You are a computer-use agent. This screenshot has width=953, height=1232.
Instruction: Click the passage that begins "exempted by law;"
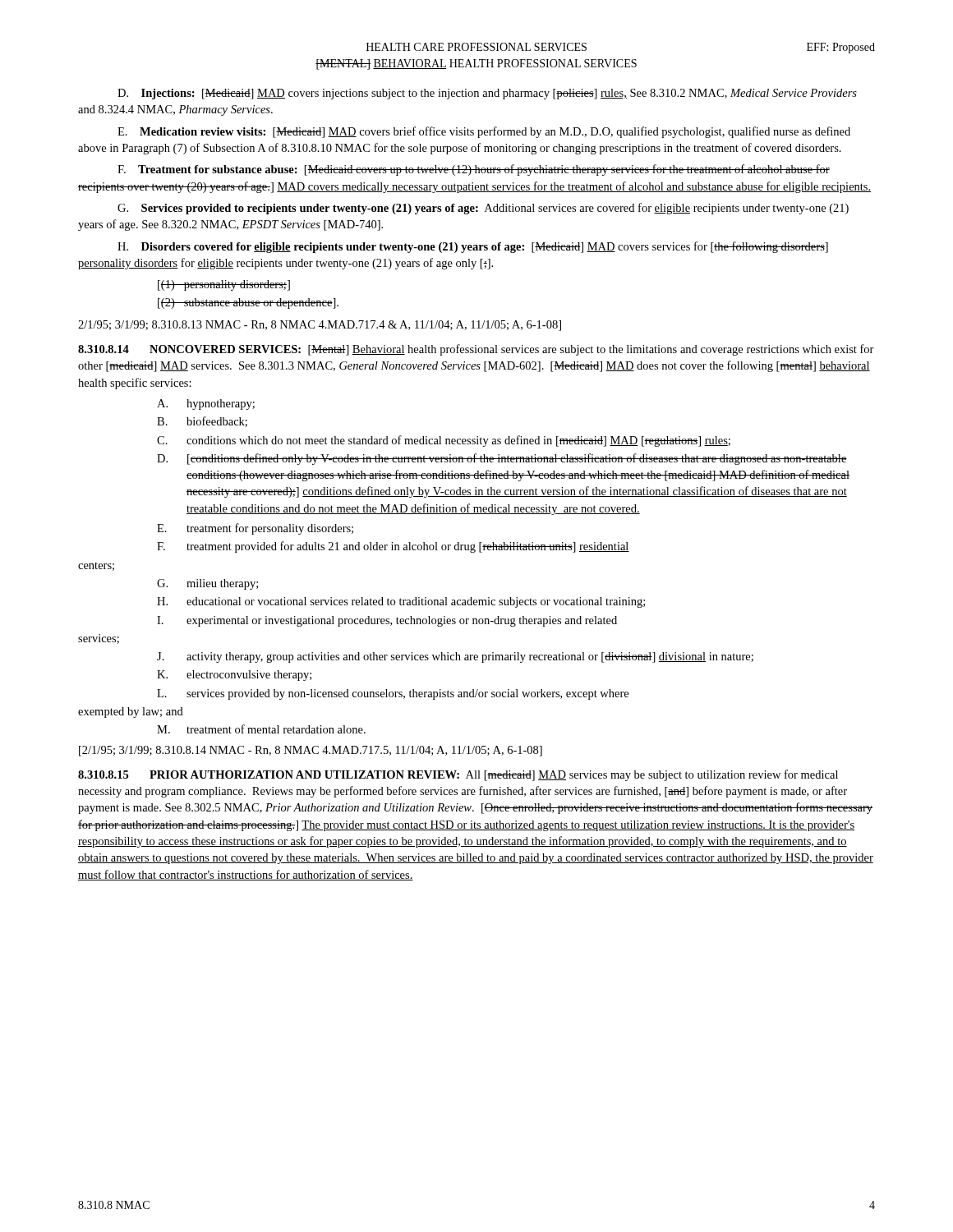(x=130, y=711)
